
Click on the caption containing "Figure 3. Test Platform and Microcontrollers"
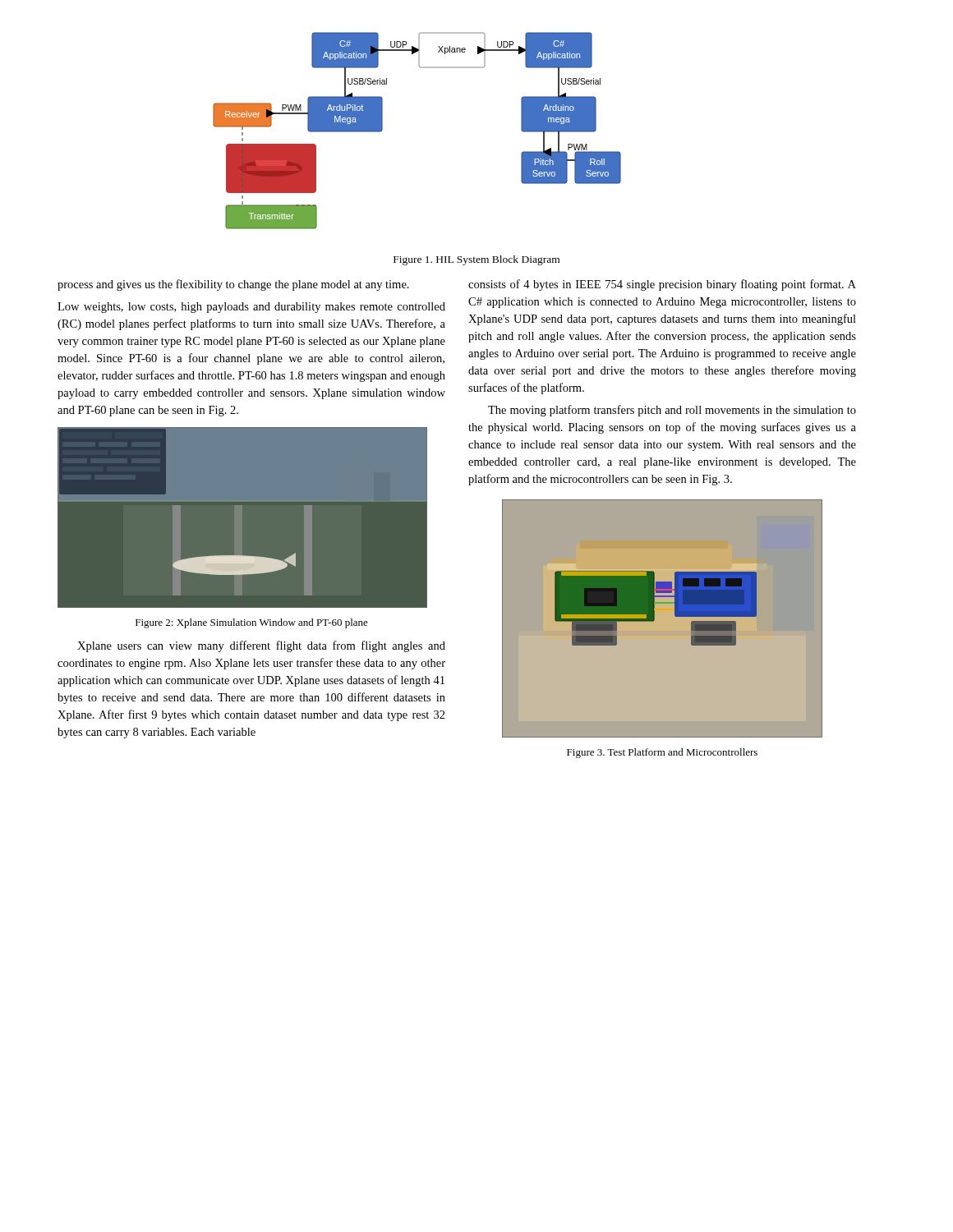[x=662, y=752]
